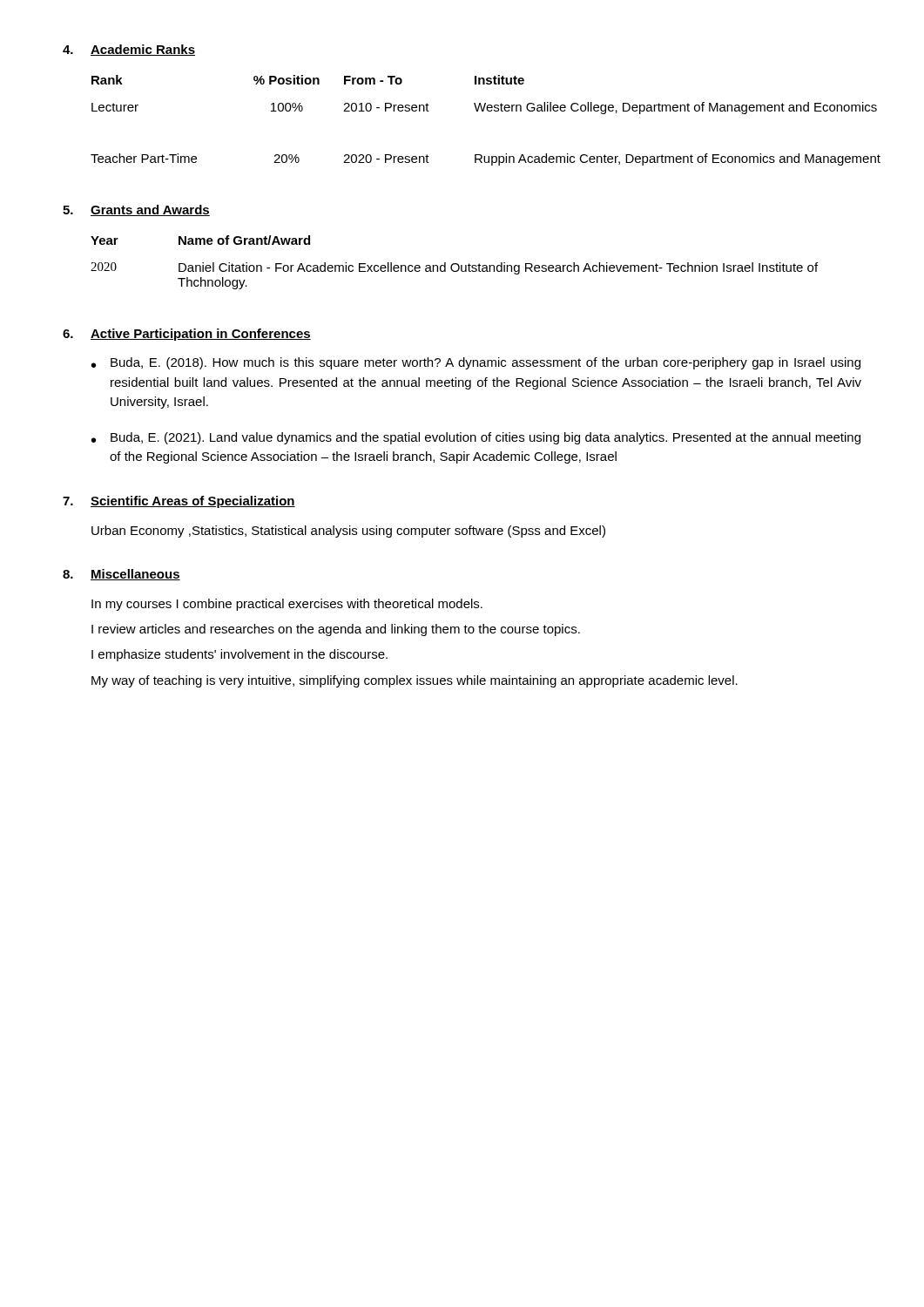This screenshot has height=1307, width=924.
Task: Click on the element starting "Active Participation in Conferences"
Action: (201, 333)
